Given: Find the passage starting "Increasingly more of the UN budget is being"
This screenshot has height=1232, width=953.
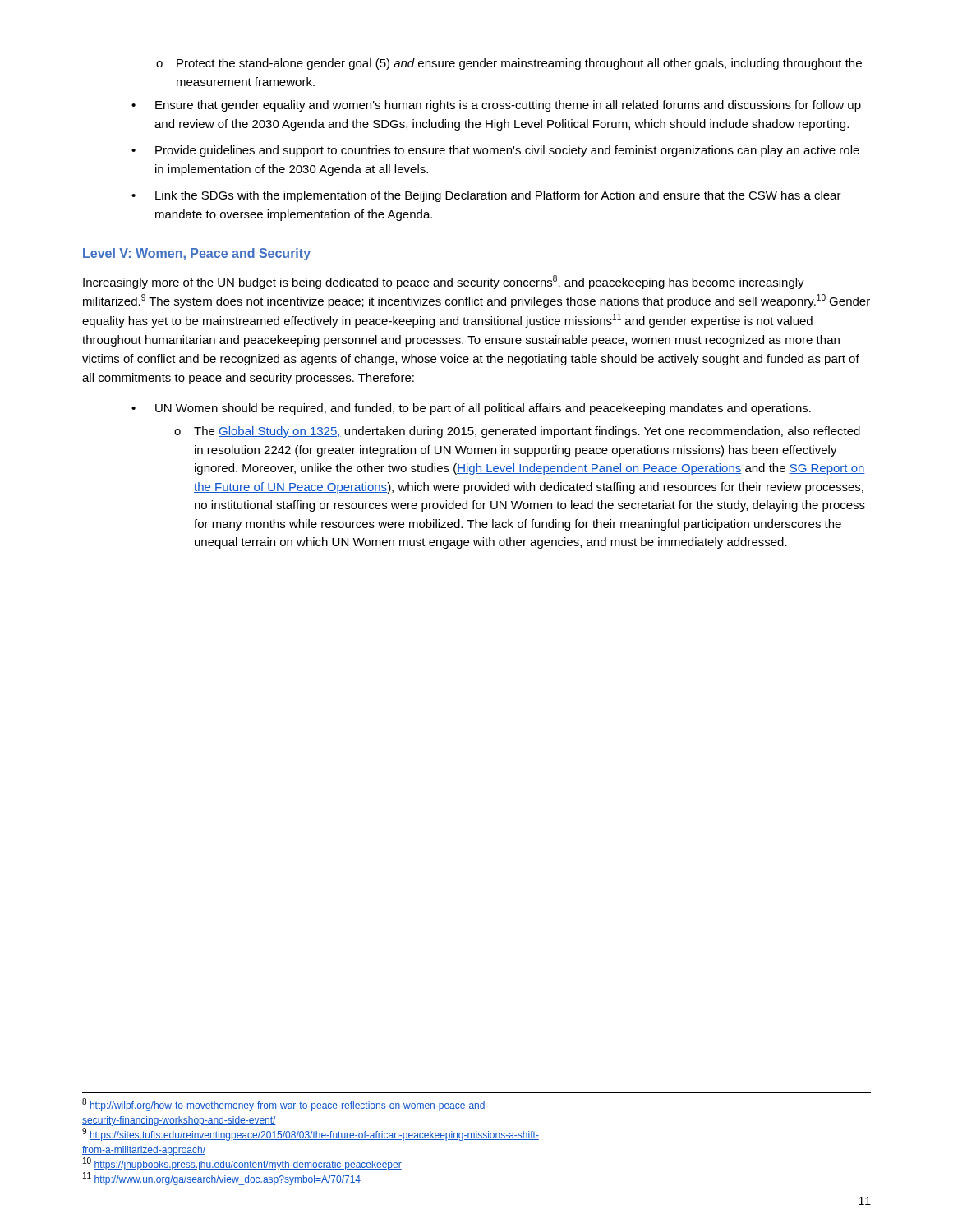Looking at the screenshot, I should [476, 329].
